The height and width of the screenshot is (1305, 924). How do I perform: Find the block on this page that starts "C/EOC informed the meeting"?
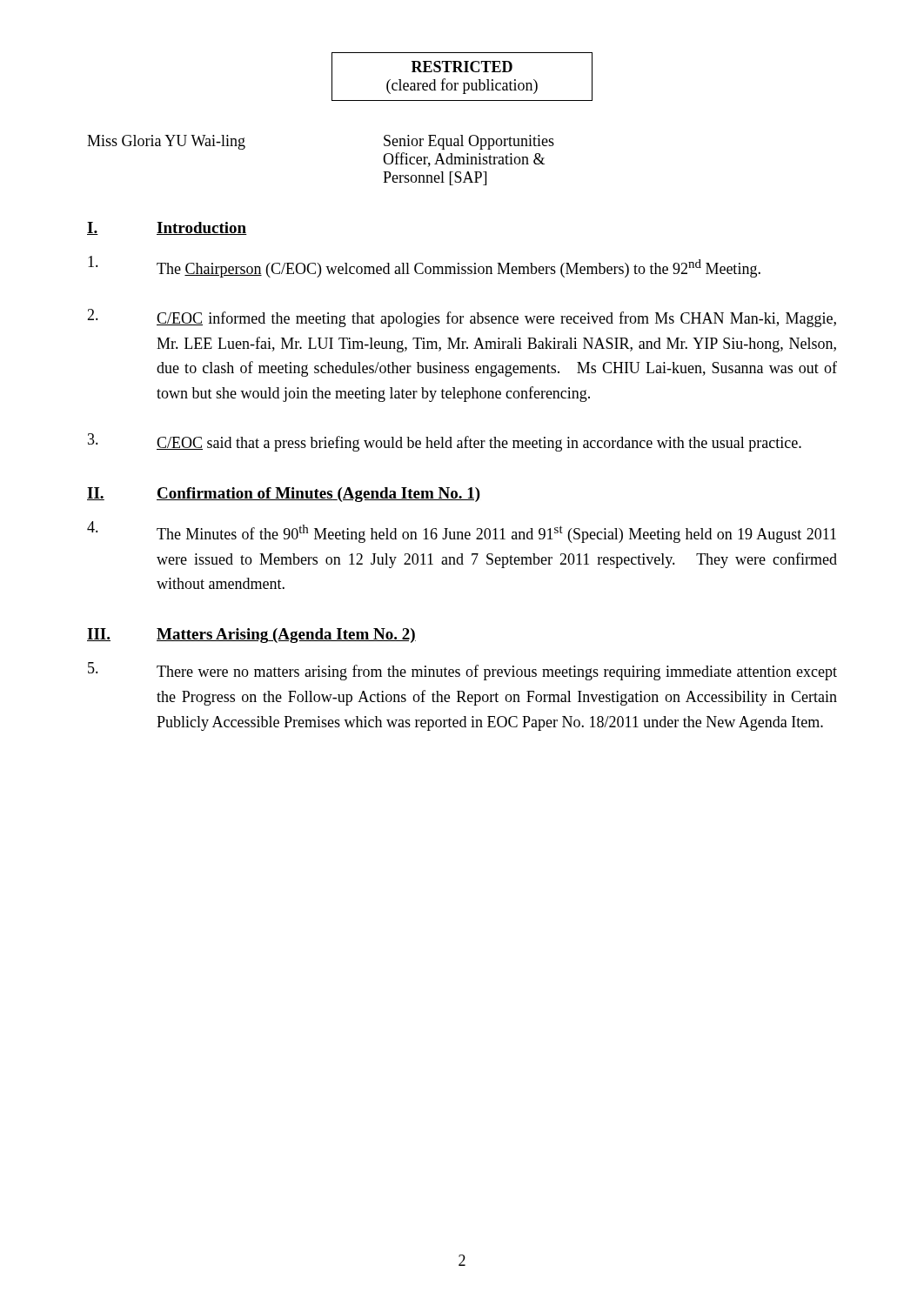462,356
